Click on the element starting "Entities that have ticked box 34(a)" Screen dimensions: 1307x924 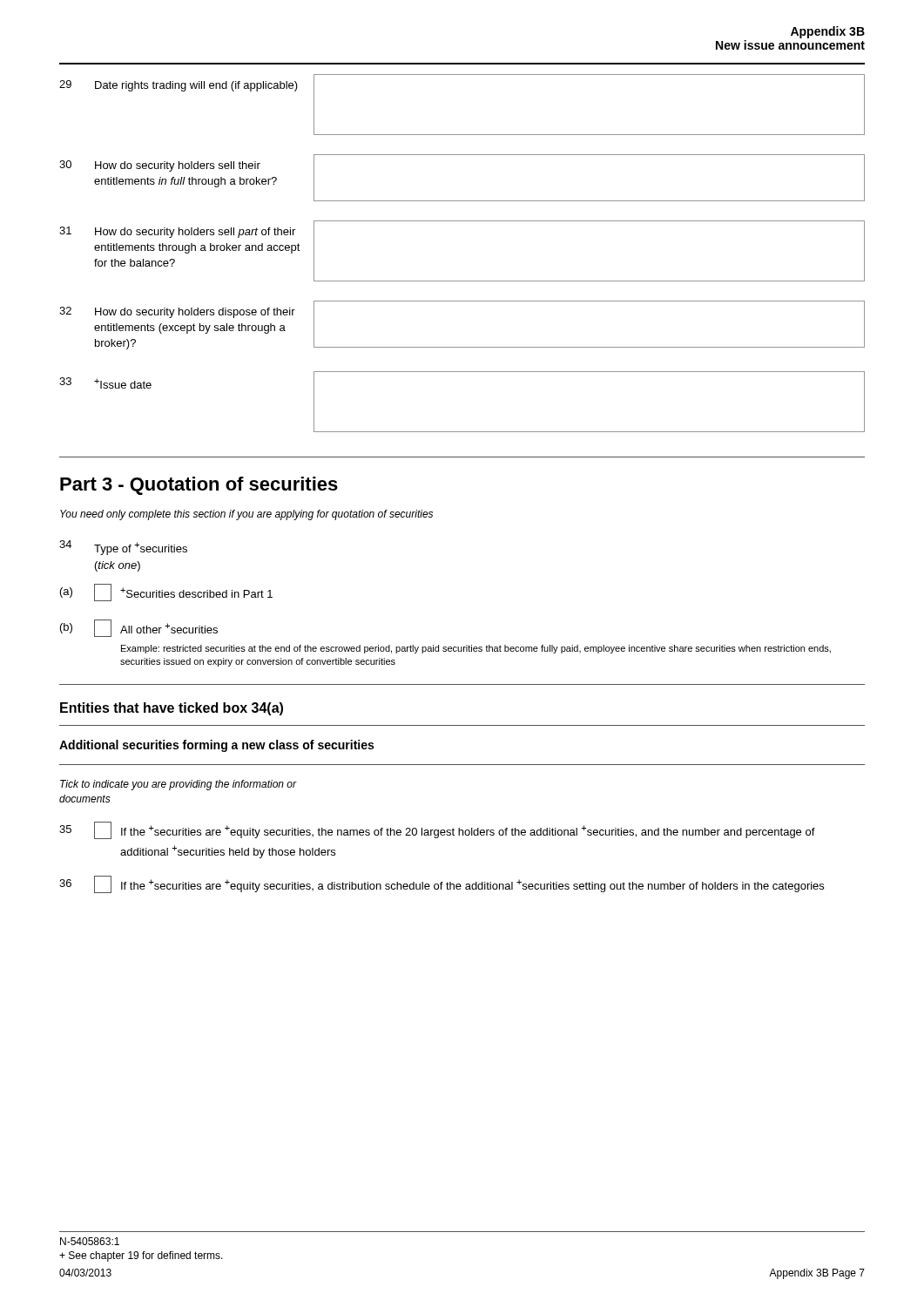[171, 708]
